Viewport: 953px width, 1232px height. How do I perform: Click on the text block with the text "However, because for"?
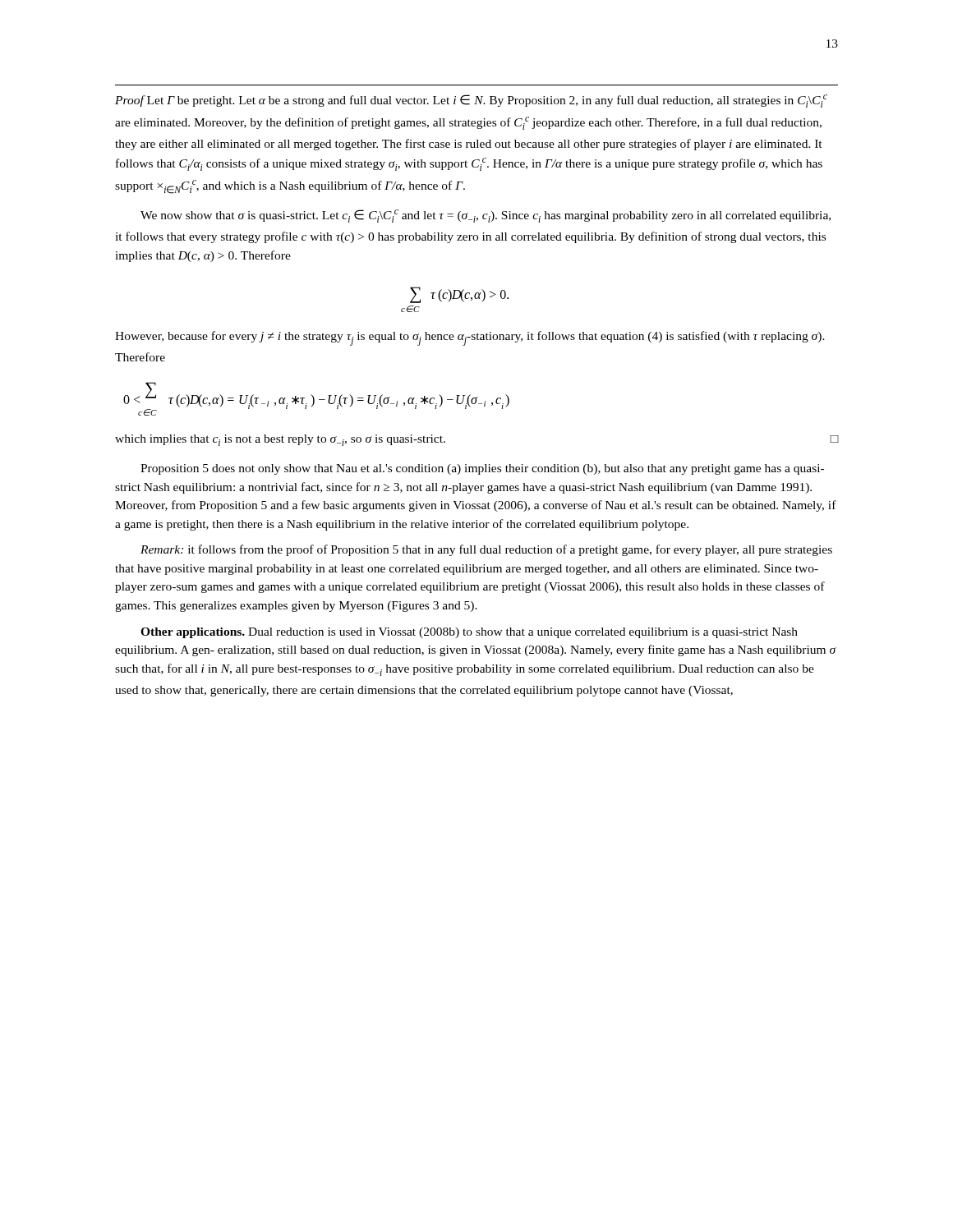(x=470, y=346)
